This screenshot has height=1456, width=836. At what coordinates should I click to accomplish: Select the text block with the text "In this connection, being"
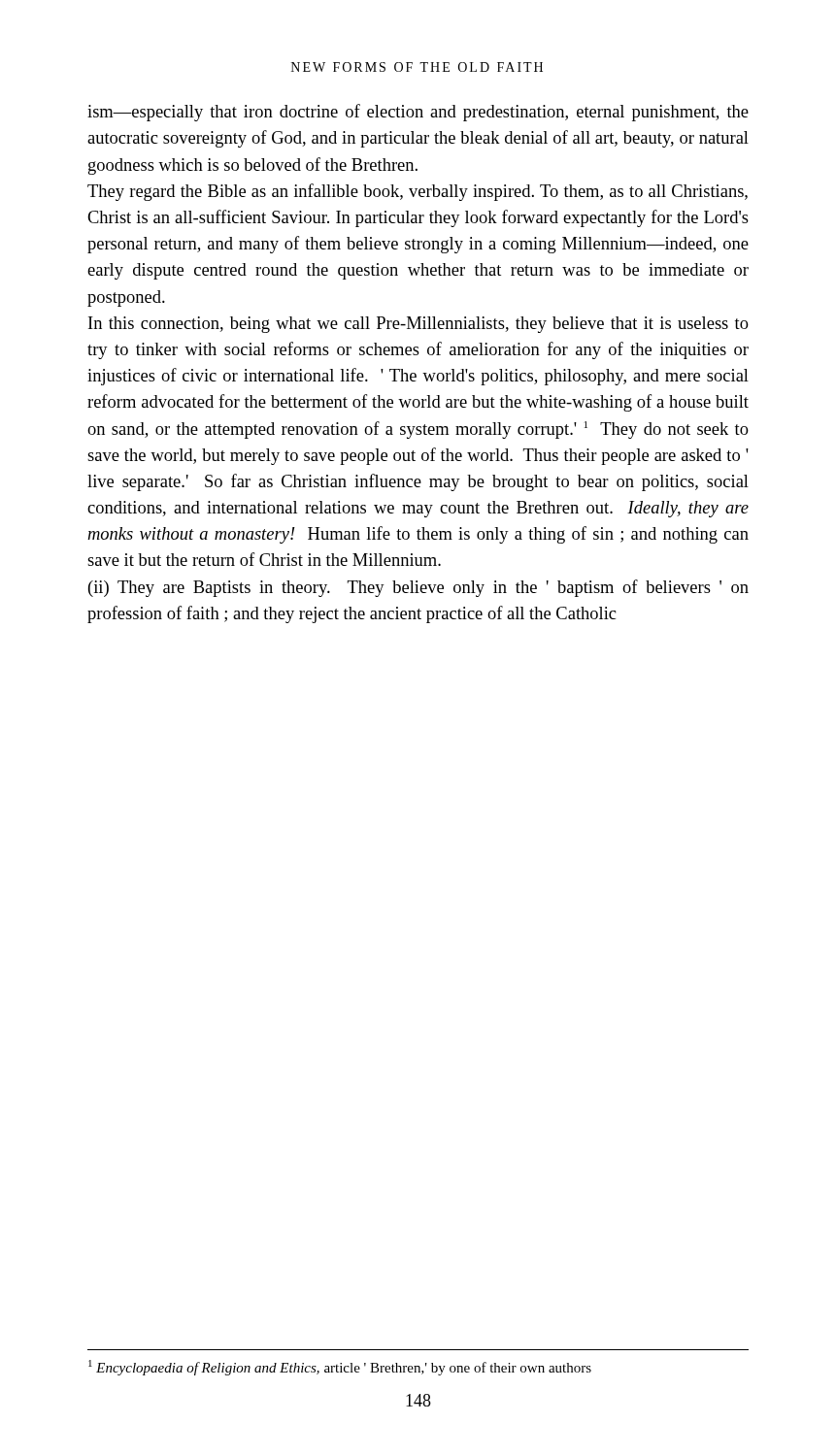(418, 442)
